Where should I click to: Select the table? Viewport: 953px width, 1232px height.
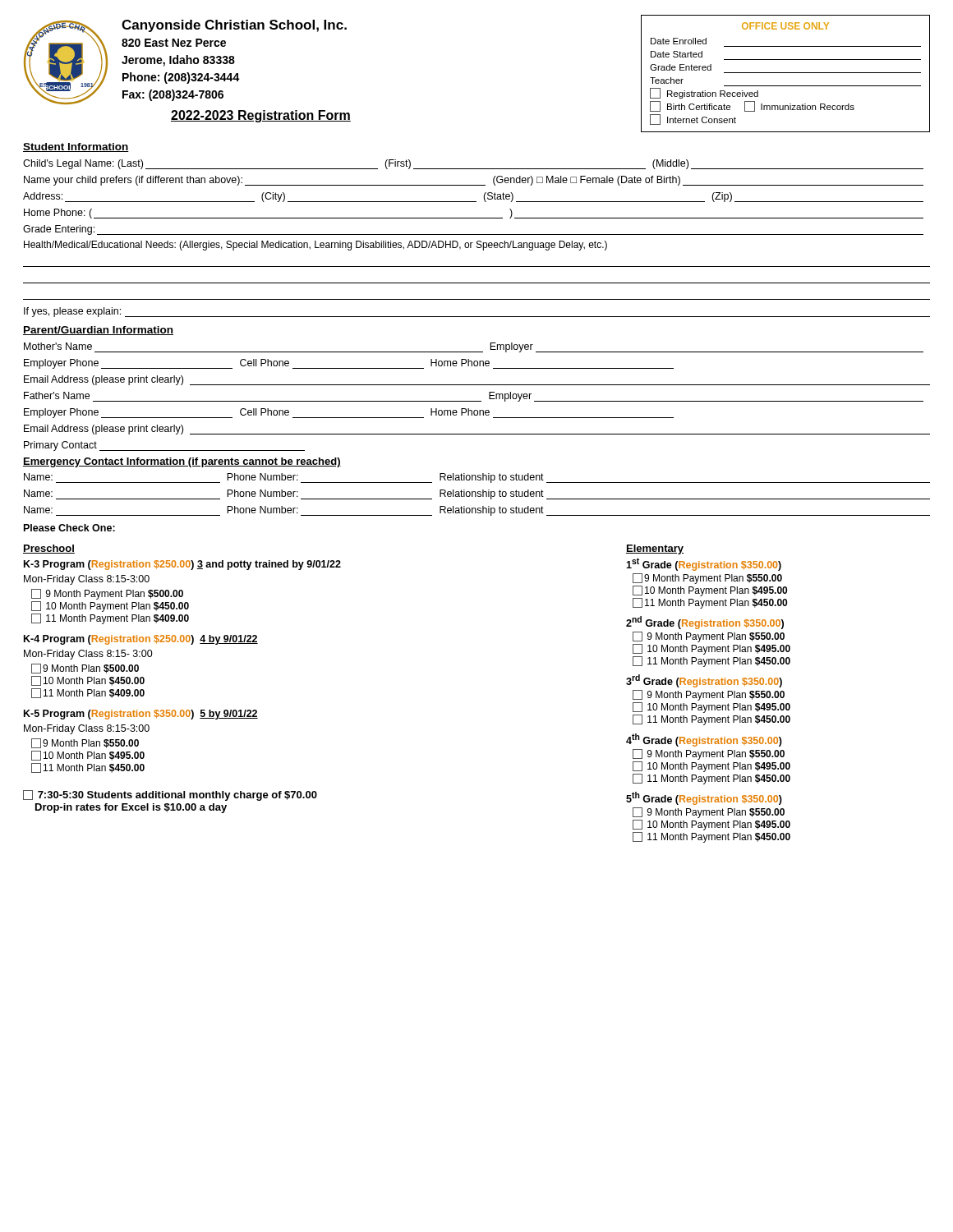tap(785, 73)
